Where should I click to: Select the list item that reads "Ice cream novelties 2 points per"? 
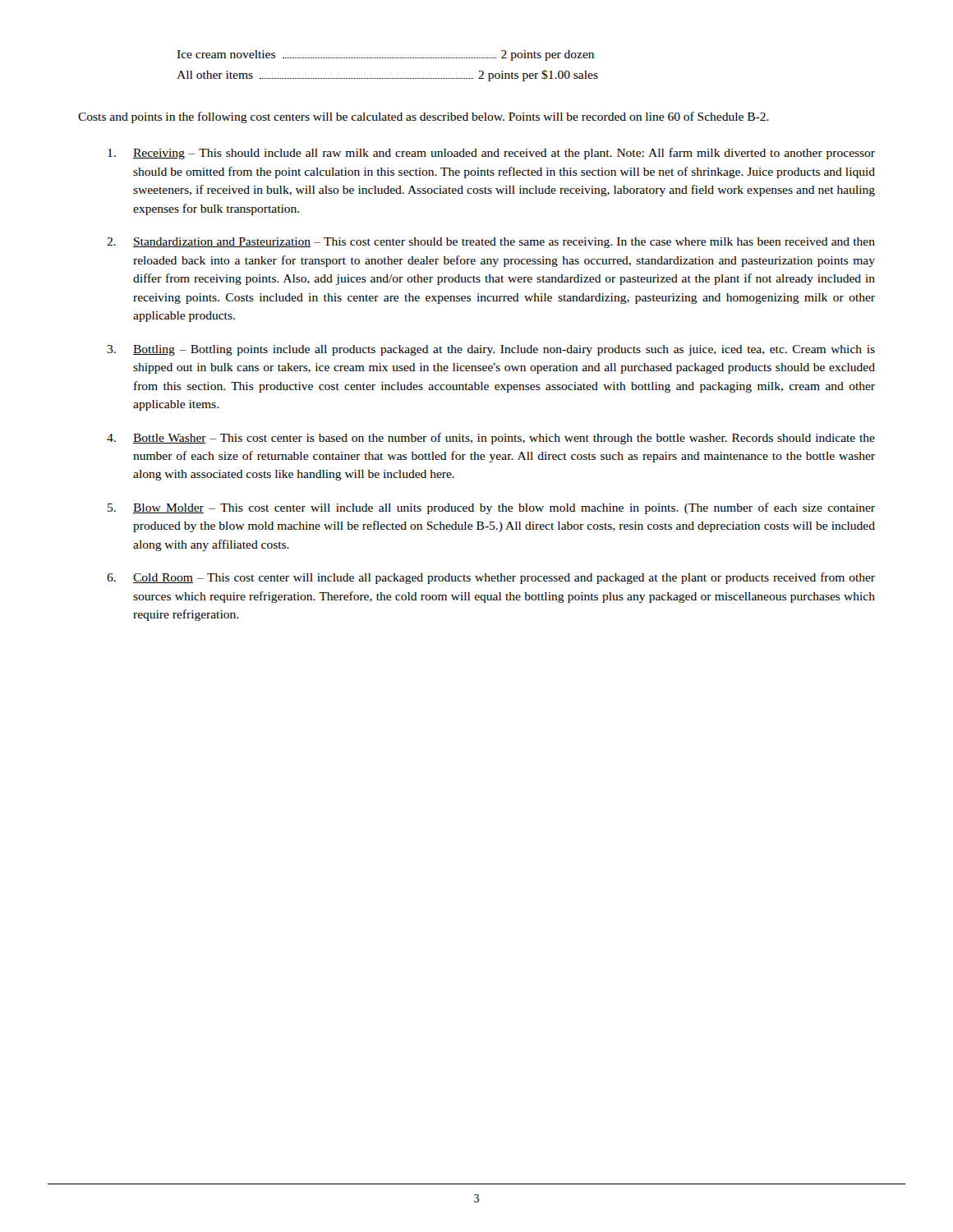coord(526,65)
